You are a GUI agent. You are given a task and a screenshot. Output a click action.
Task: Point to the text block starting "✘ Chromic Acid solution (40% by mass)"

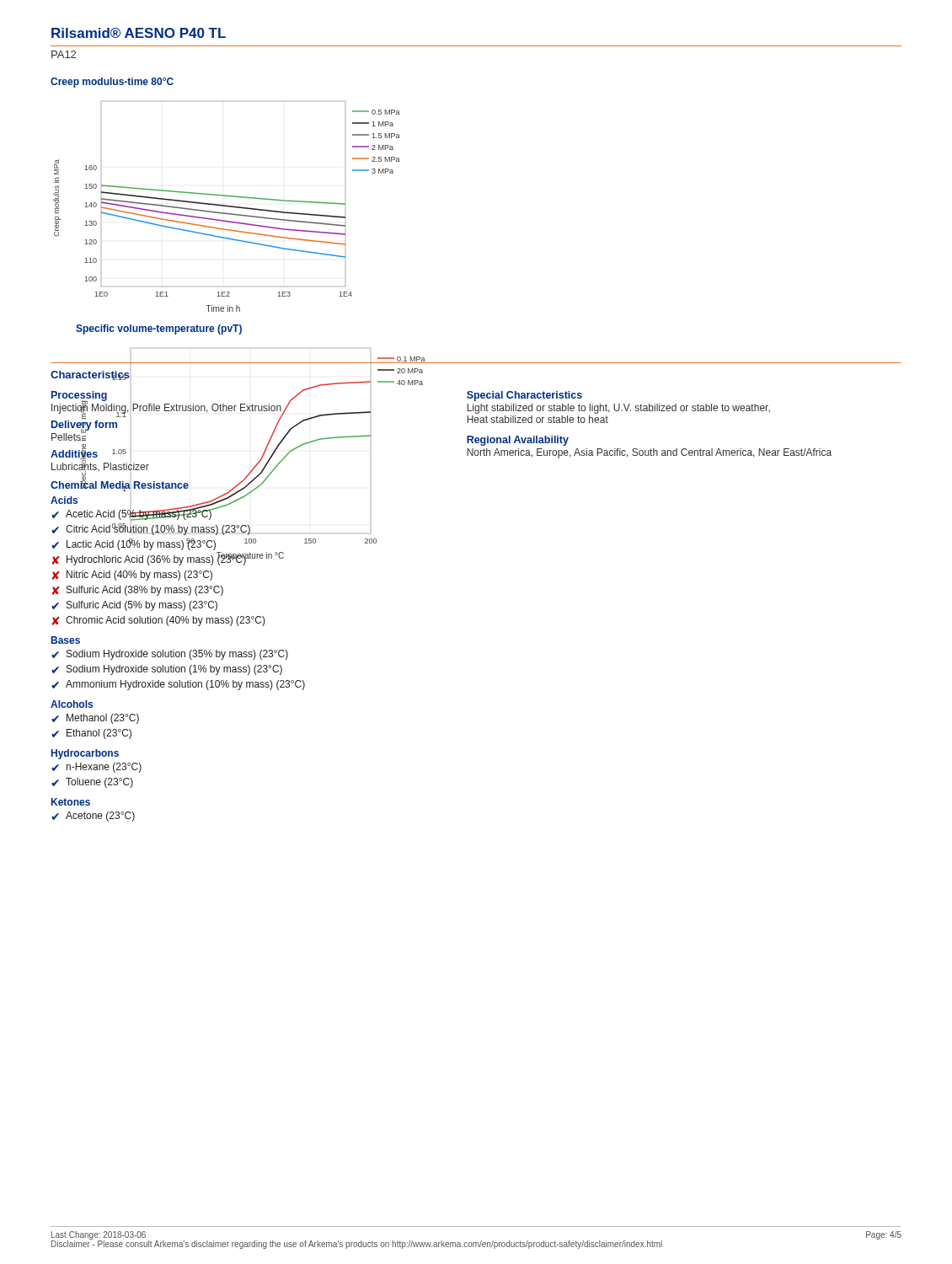tap(158, 621)
